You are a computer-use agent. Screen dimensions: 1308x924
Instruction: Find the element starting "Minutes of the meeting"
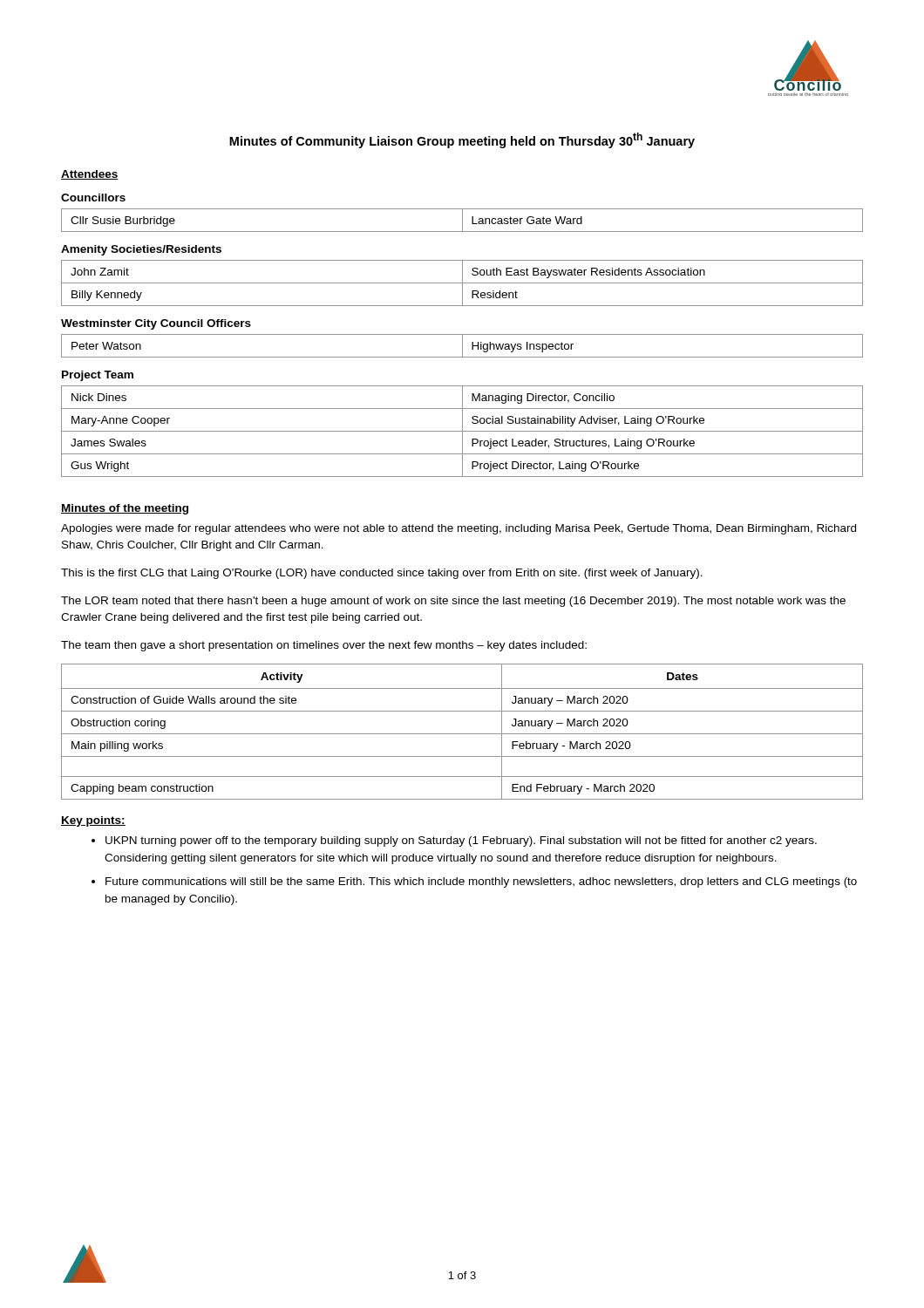click(x=125, y=508)
